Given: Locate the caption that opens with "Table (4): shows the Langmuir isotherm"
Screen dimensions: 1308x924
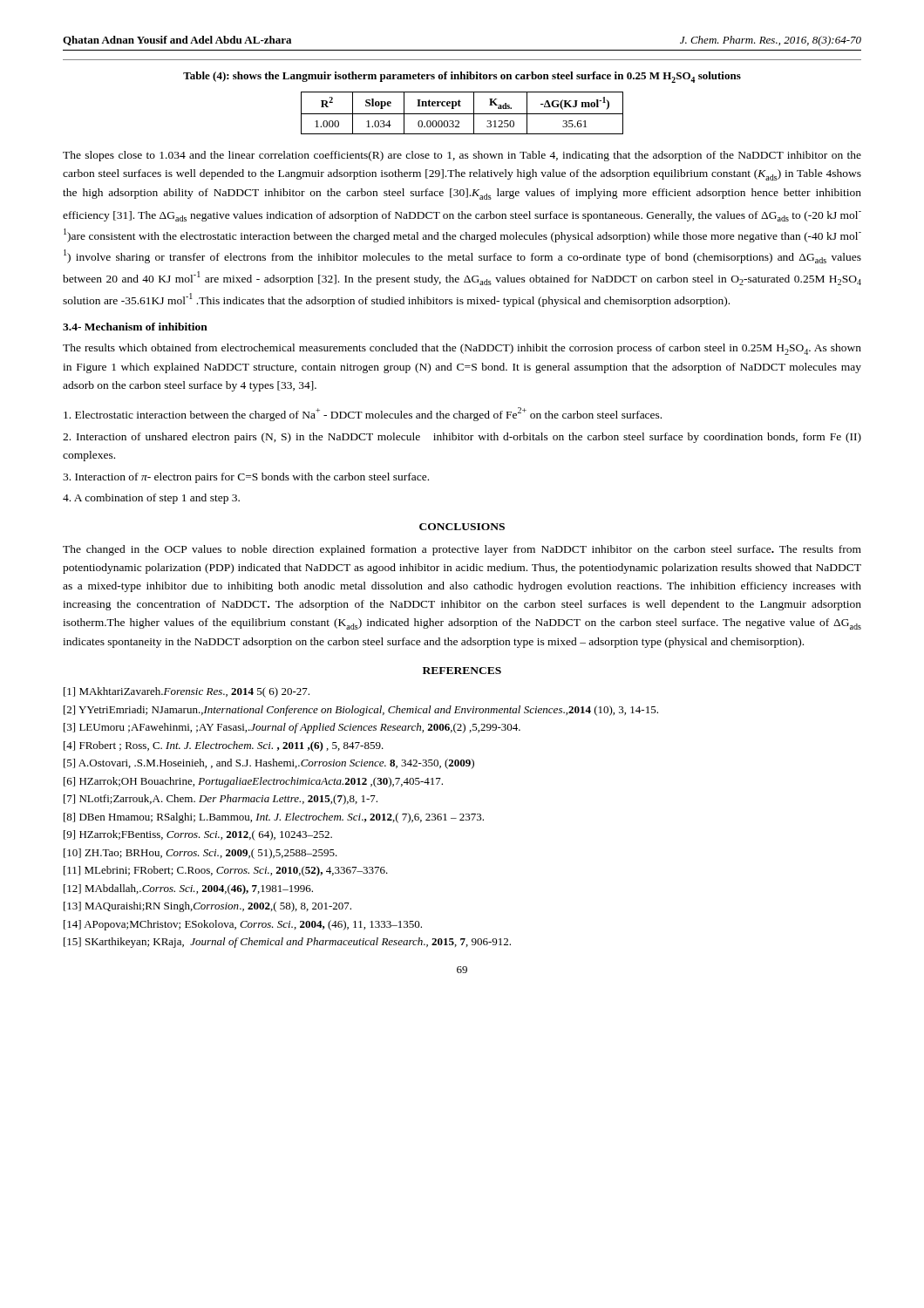Looking at the screenshot, I should tap(462, 77).
